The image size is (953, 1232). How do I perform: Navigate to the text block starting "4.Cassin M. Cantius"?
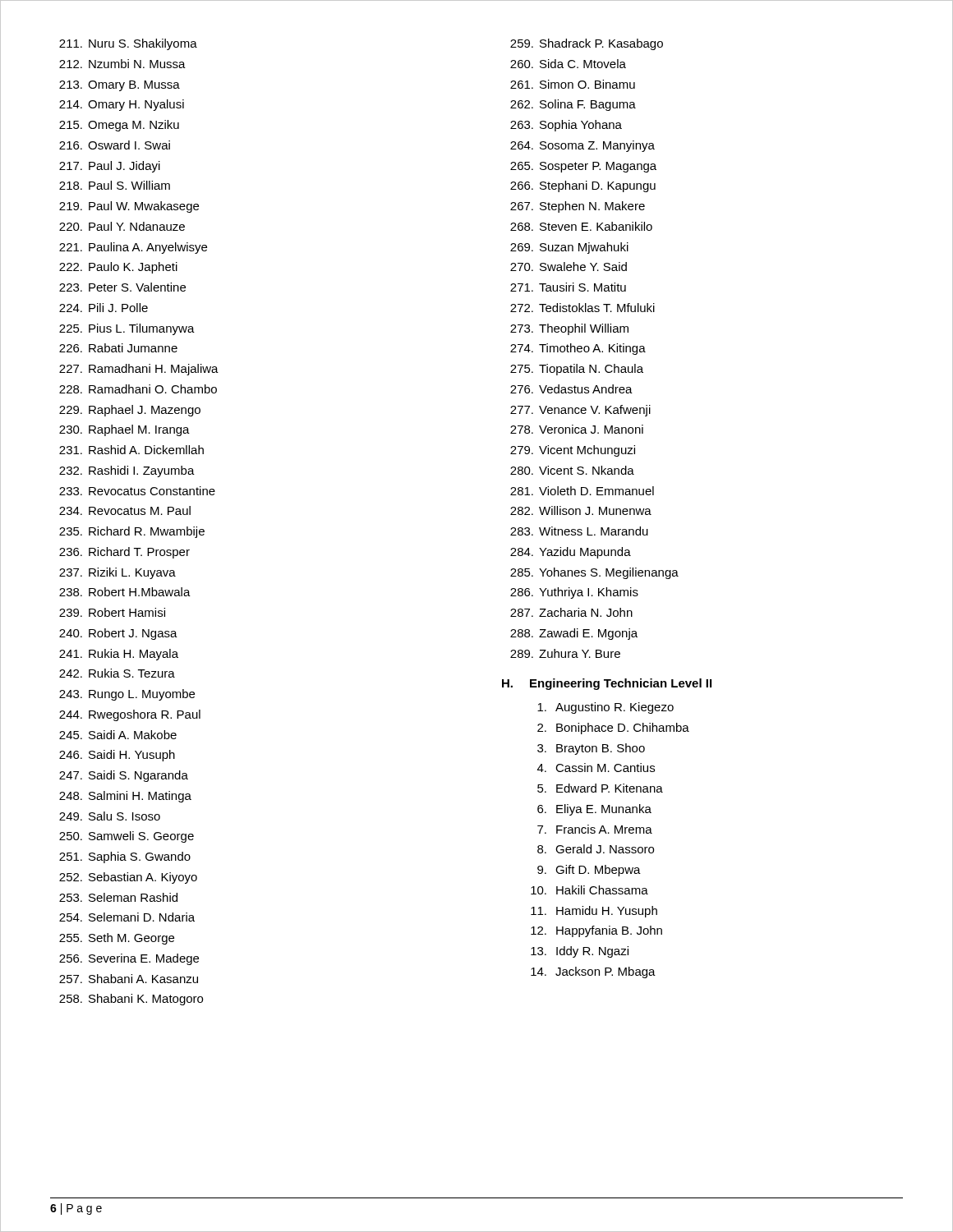[x=586, y=768]
